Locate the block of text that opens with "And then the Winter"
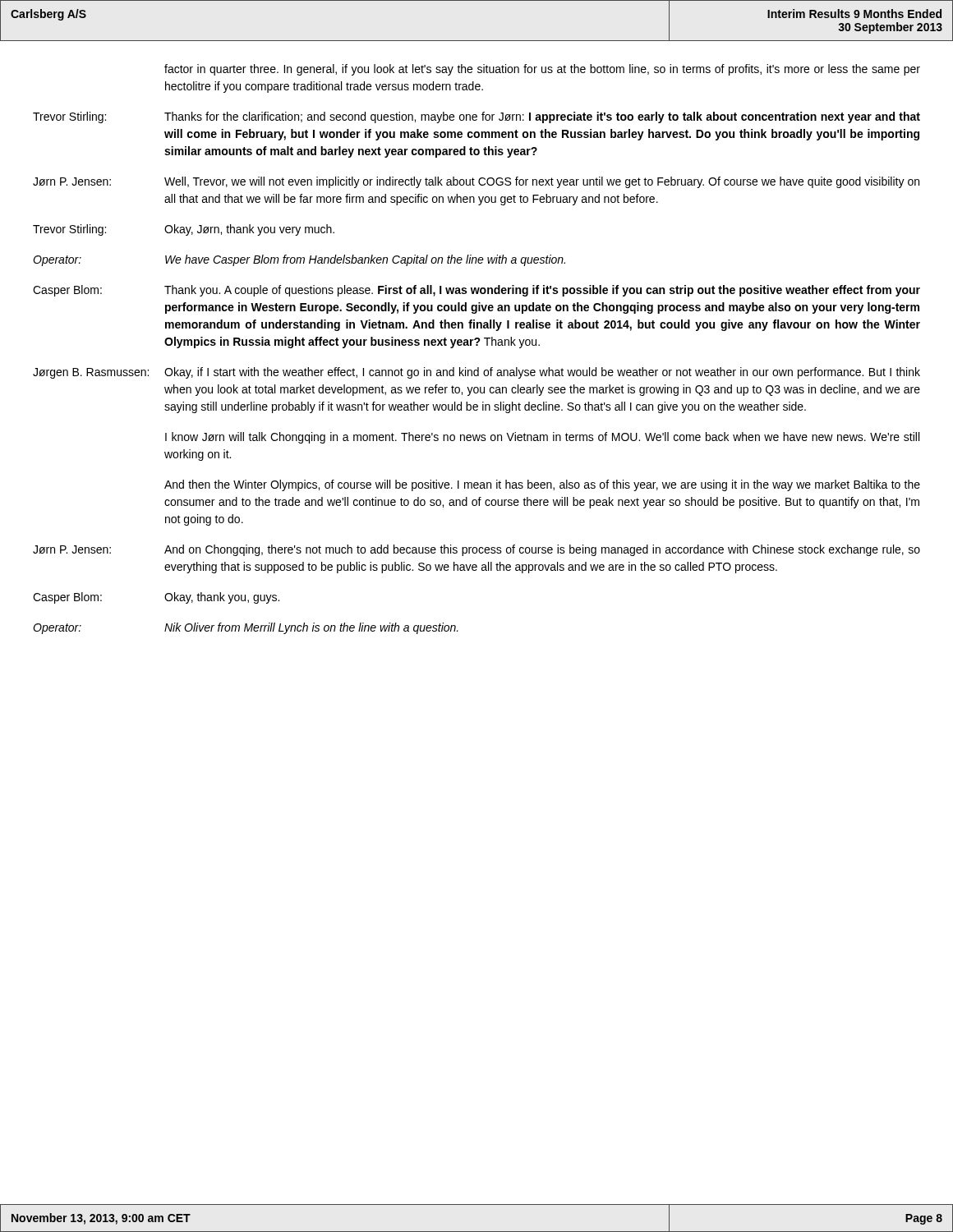This screenshot has width=953, height=1232. point(476,502)
